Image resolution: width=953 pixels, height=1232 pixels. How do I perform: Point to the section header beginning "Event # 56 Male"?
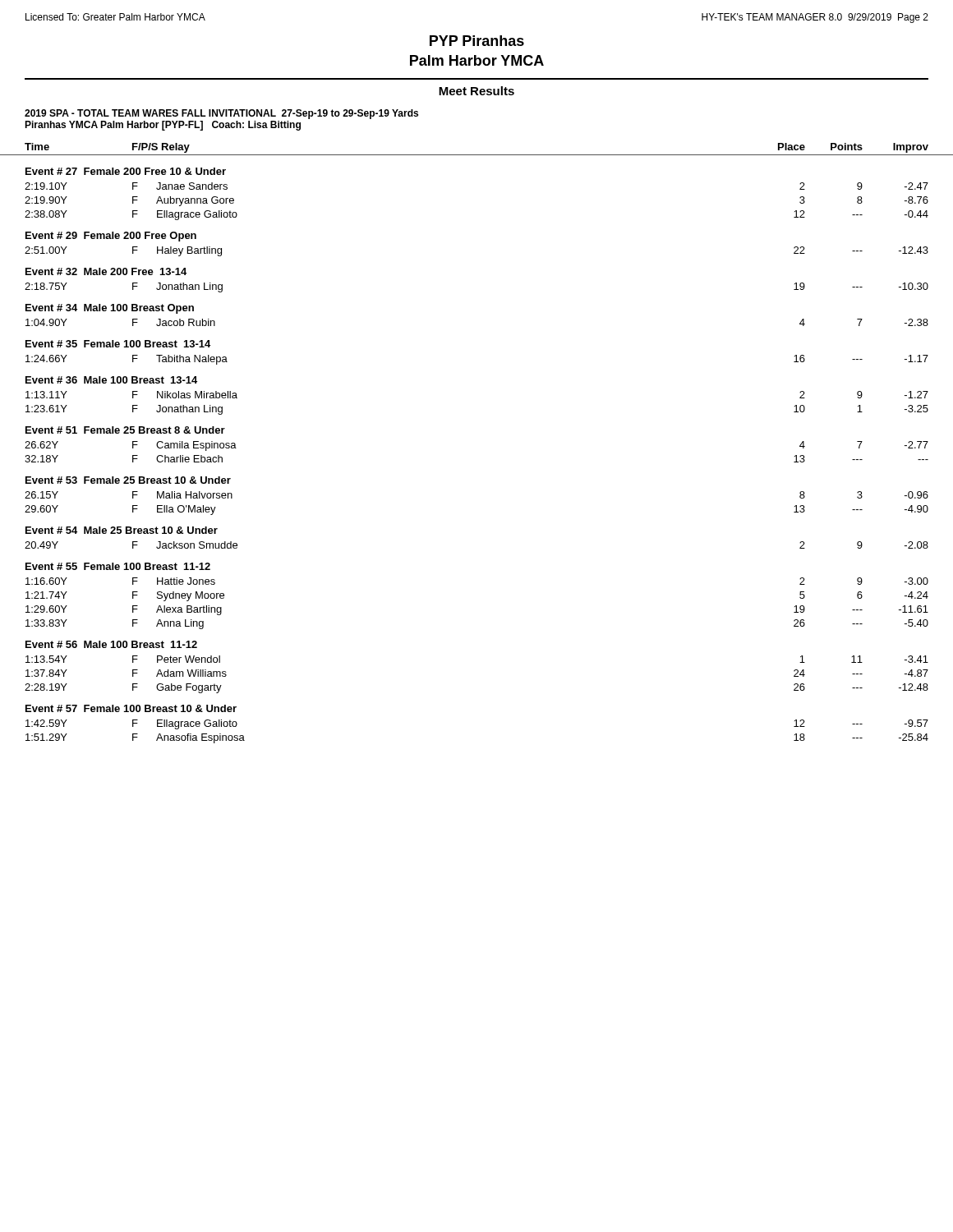point(111,644)
